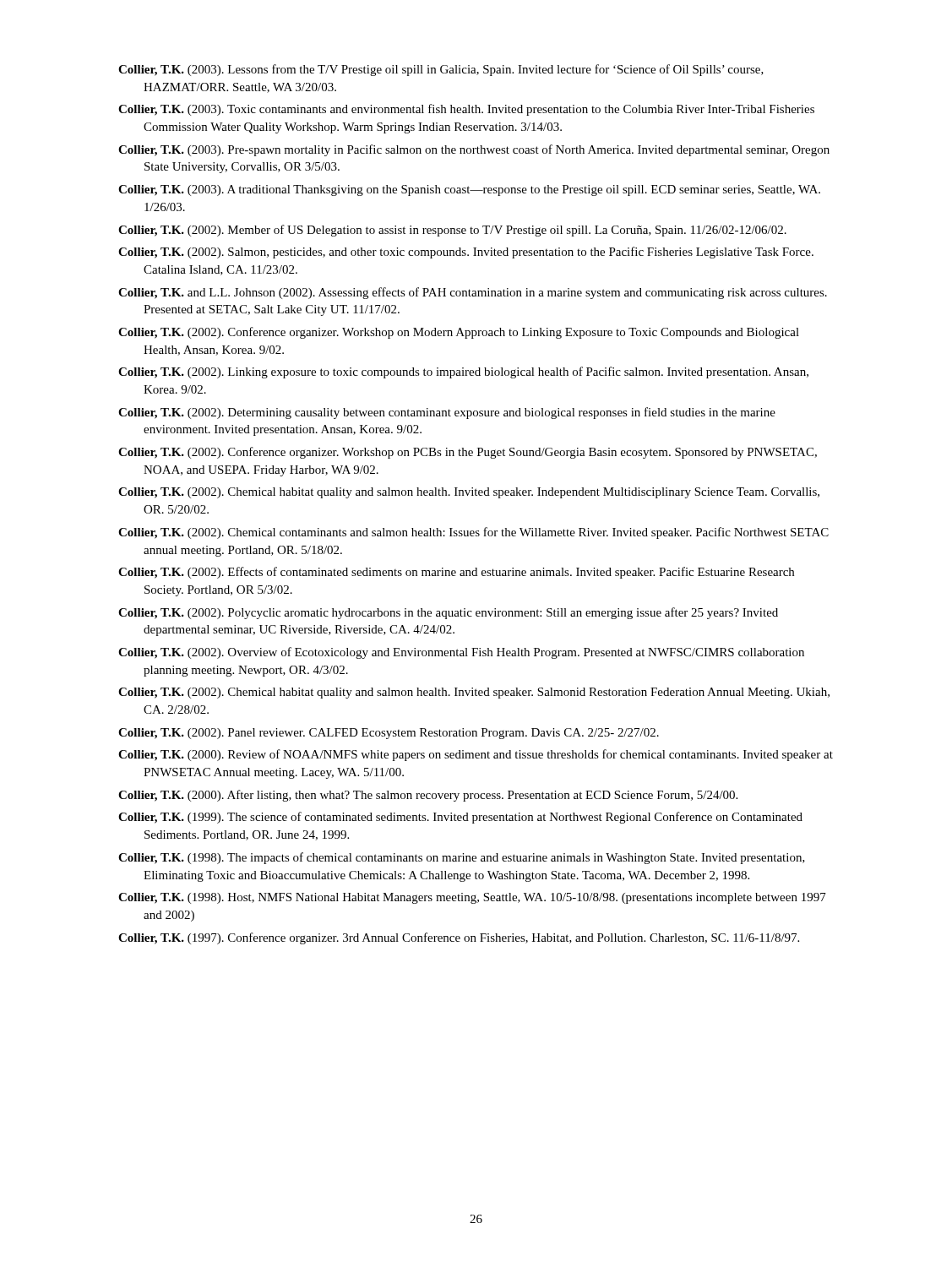Locate the list item with the text "Collier, T.K. (2000). After listing, then what?"

click(x=428, y=795)
